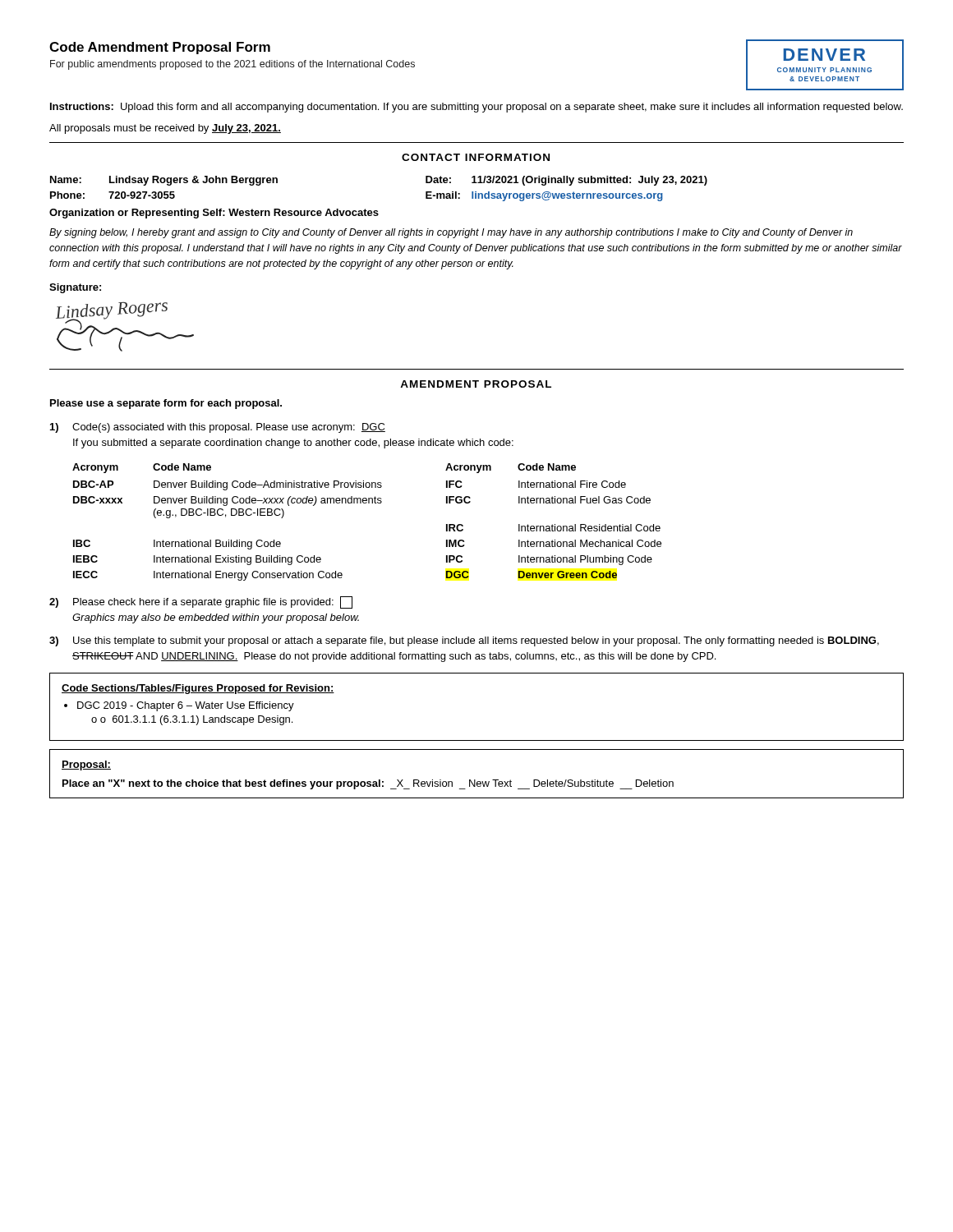Click the passage that begins "2) Please check"
Viewport: 953px width, 1232px height.
pos(201,602)
